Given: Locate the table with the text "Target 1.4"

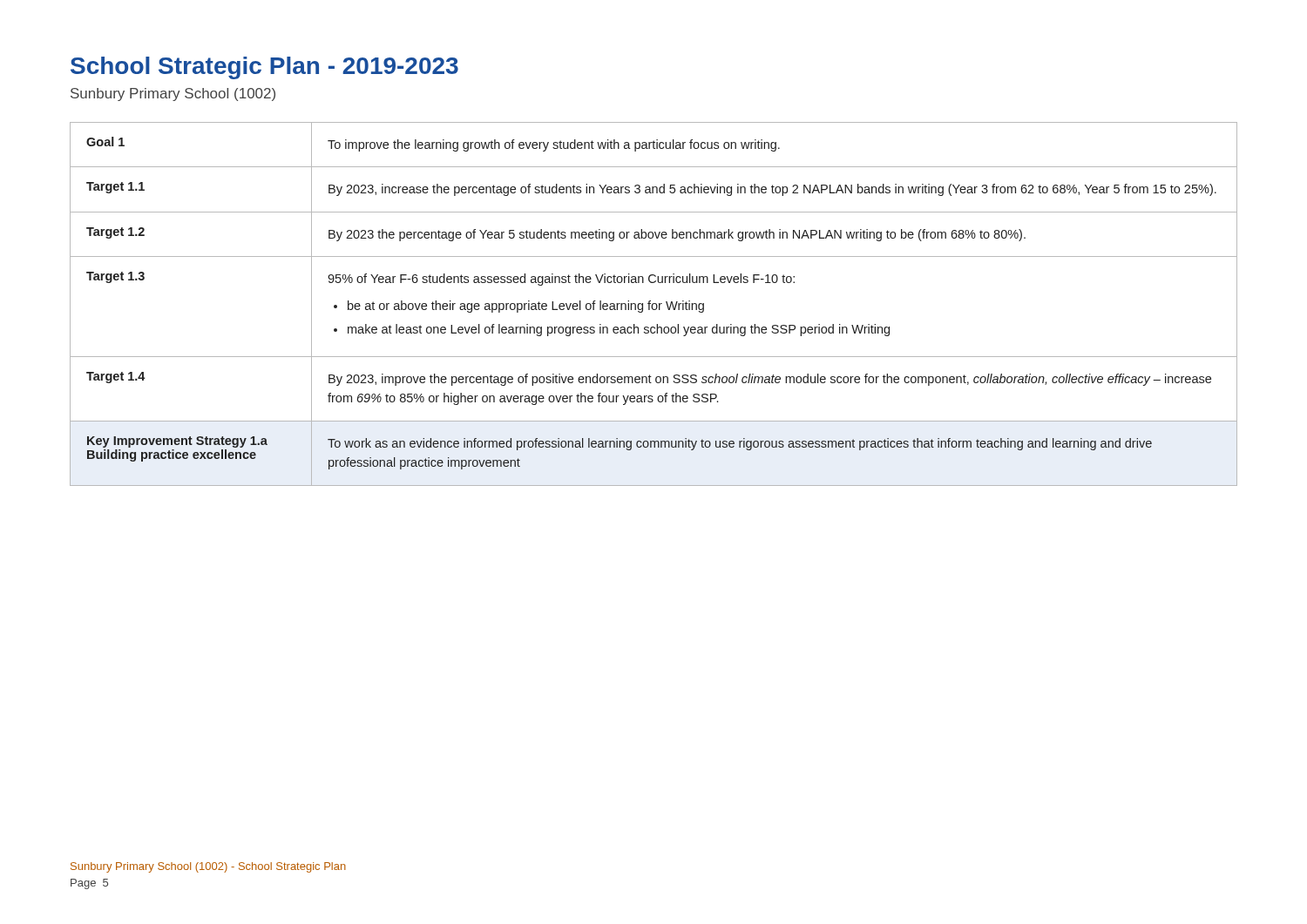Looking at the screenshot, I should (x=654, y=304).
